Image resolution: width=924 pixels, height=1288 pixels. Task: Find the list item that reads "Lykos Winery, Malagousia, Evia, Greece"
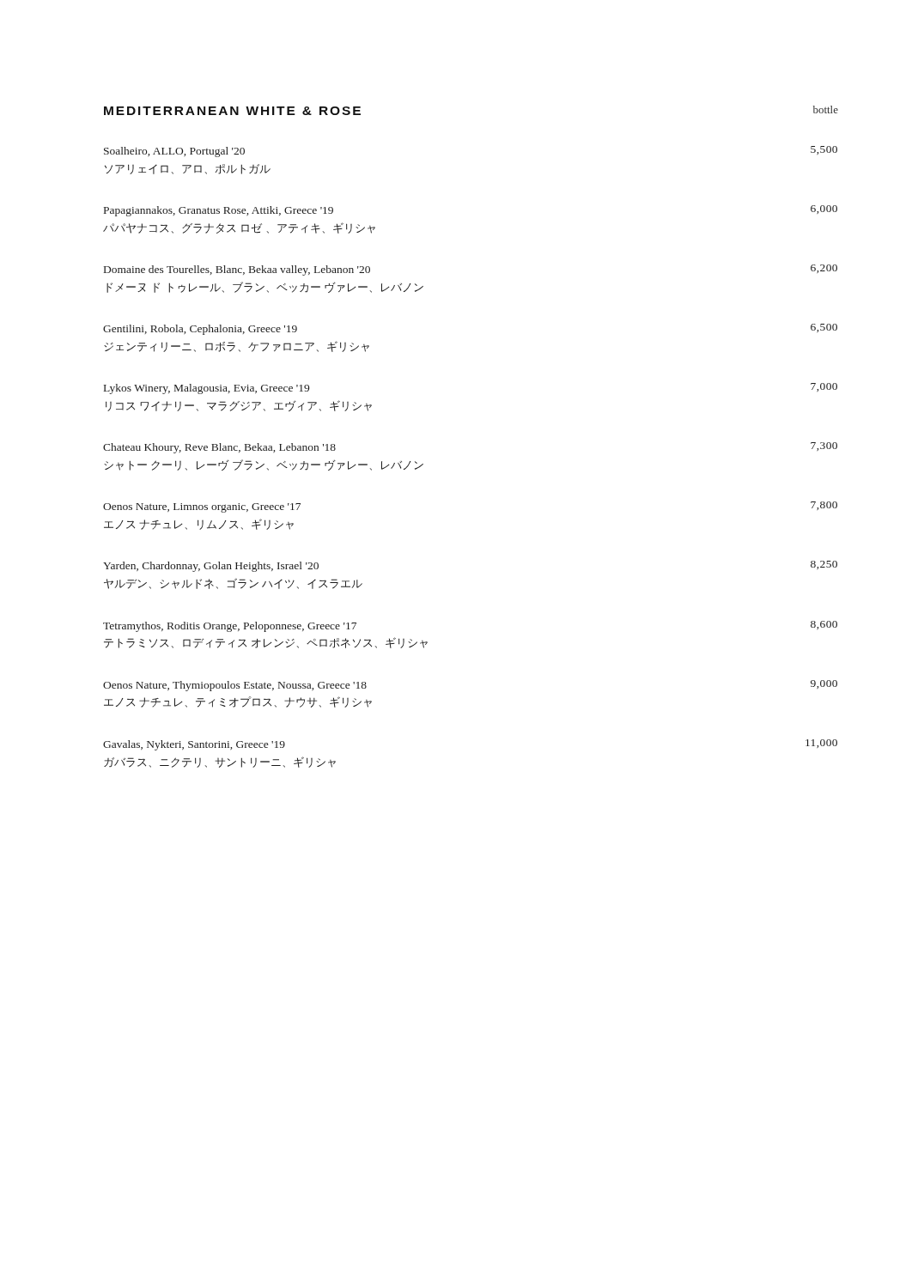(x=205, y=389)
